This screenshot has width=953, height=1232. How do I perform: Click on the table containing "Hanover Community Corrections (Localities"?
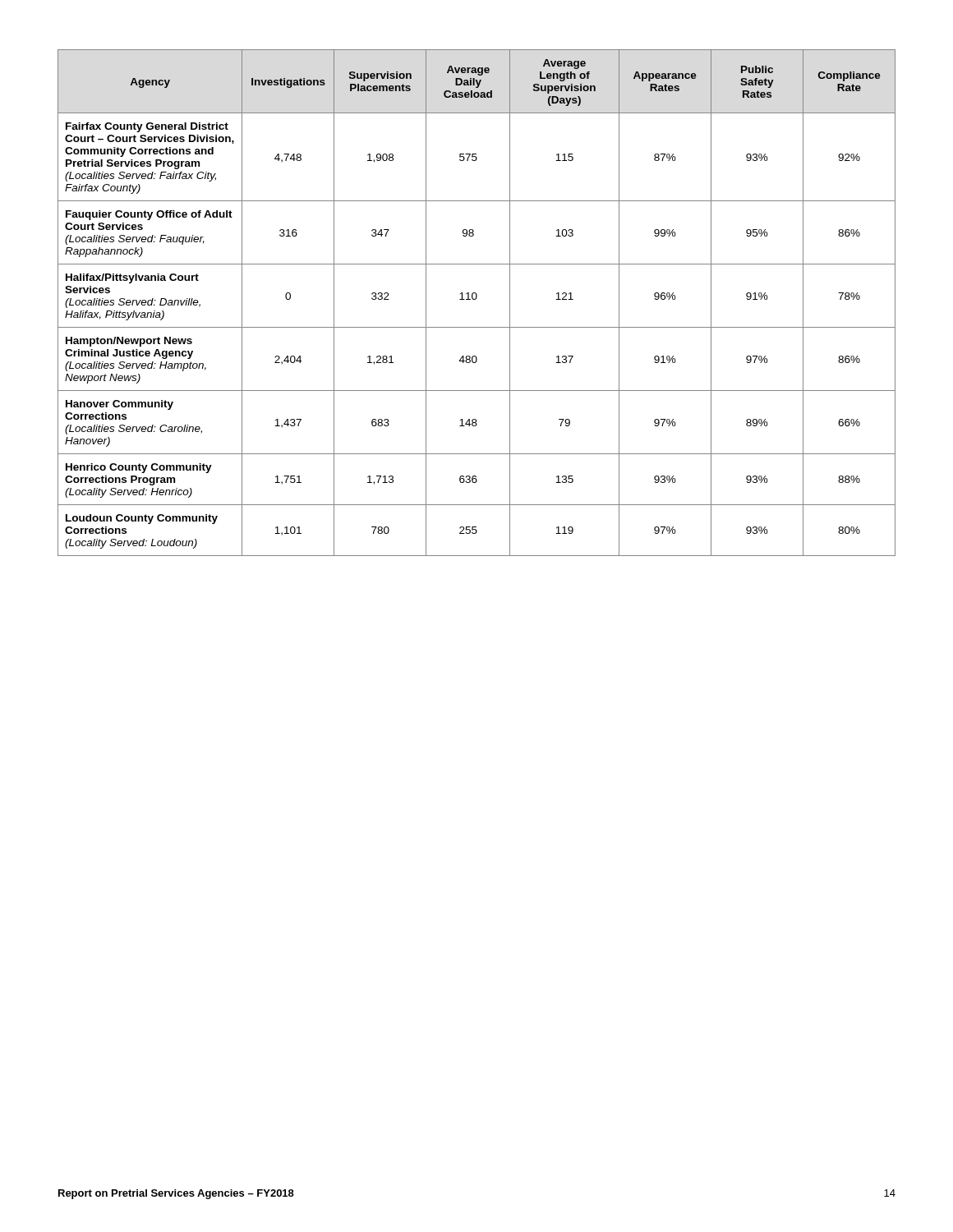476,303
